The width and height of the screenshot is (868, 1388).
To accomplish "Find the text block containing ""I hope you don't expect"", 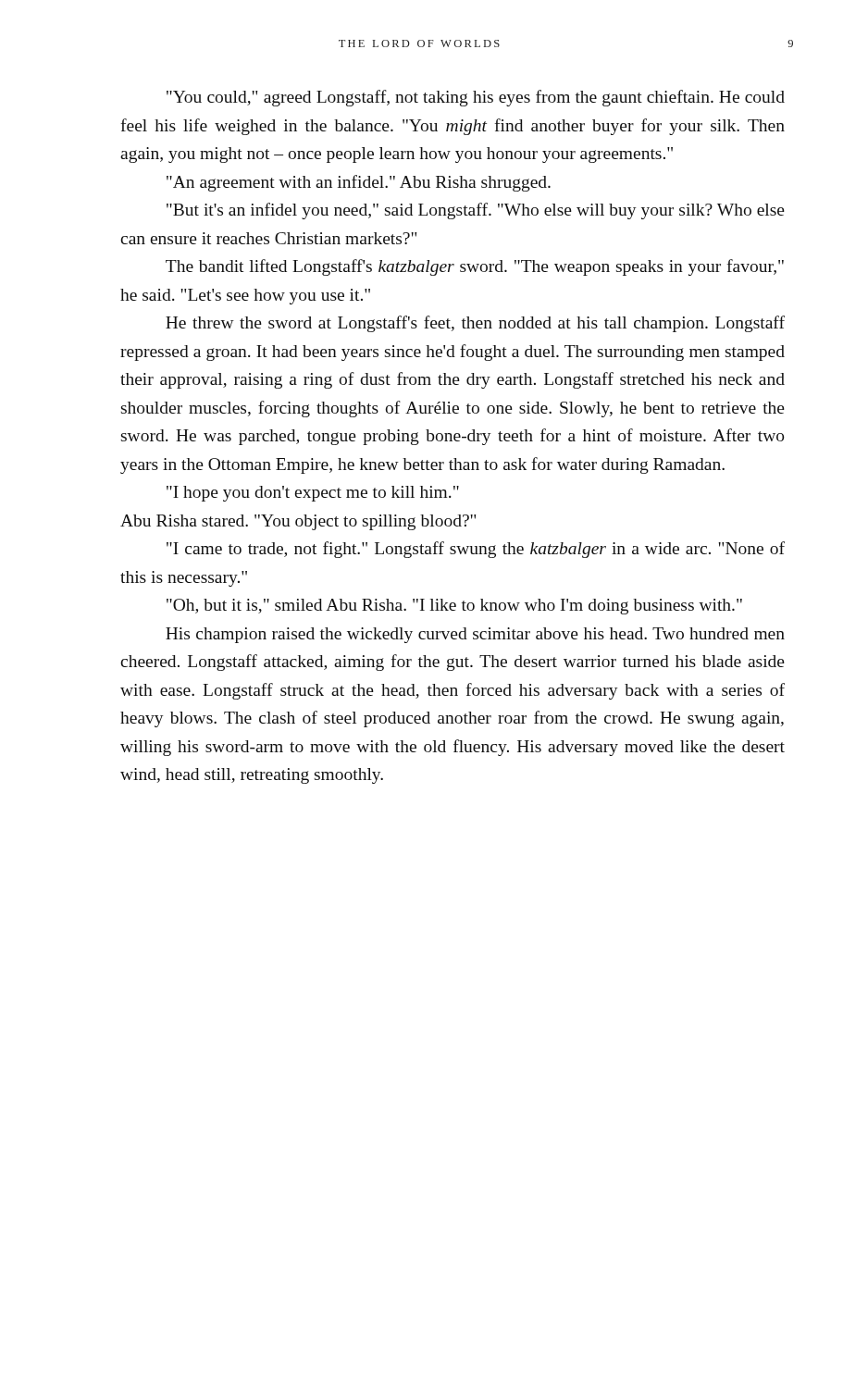I will coord(312,492).
